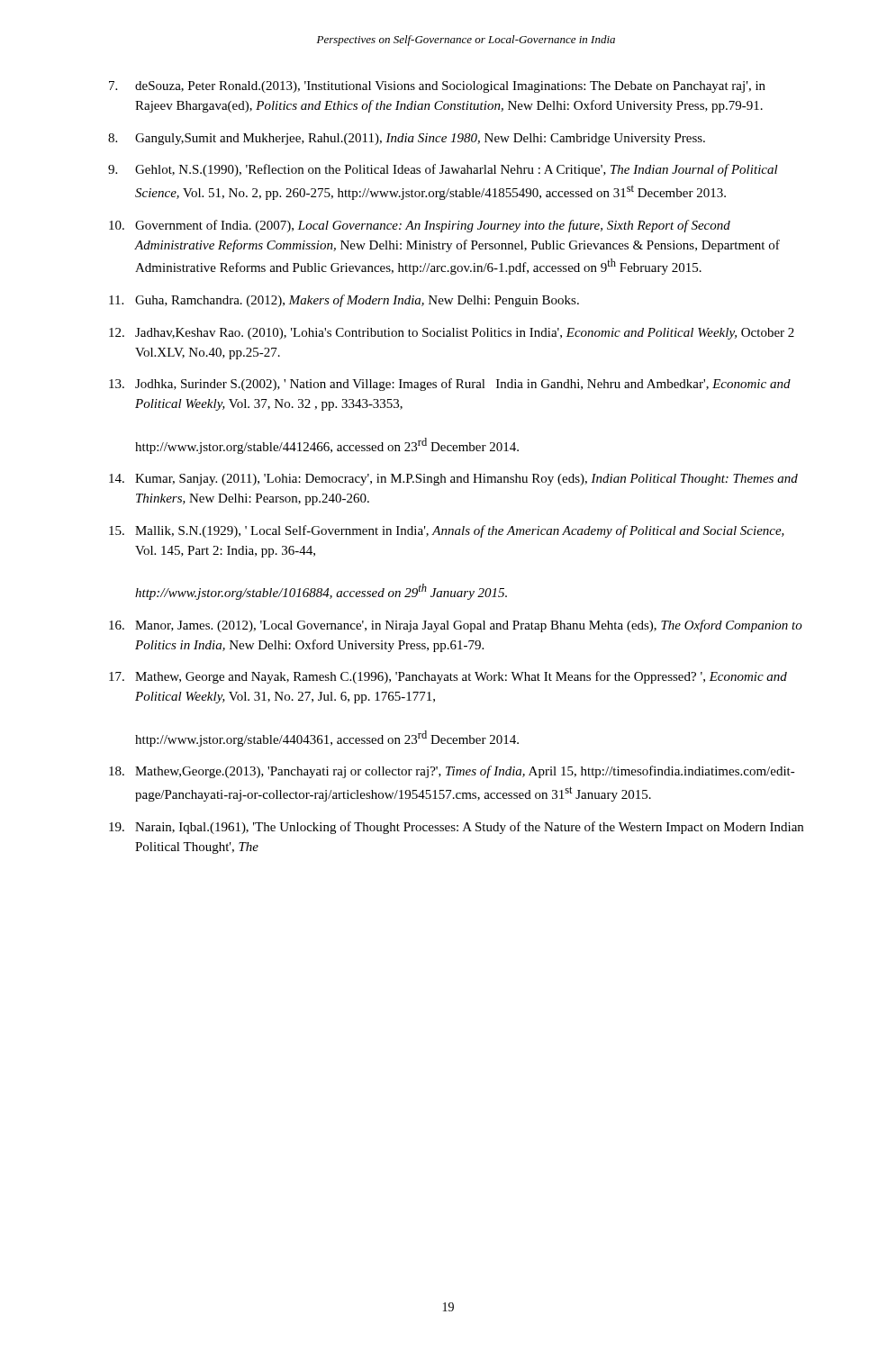Point to the text starting "16. Manor, James. (2012), 'Local Governance', in Niraja"

coord(457,635)
